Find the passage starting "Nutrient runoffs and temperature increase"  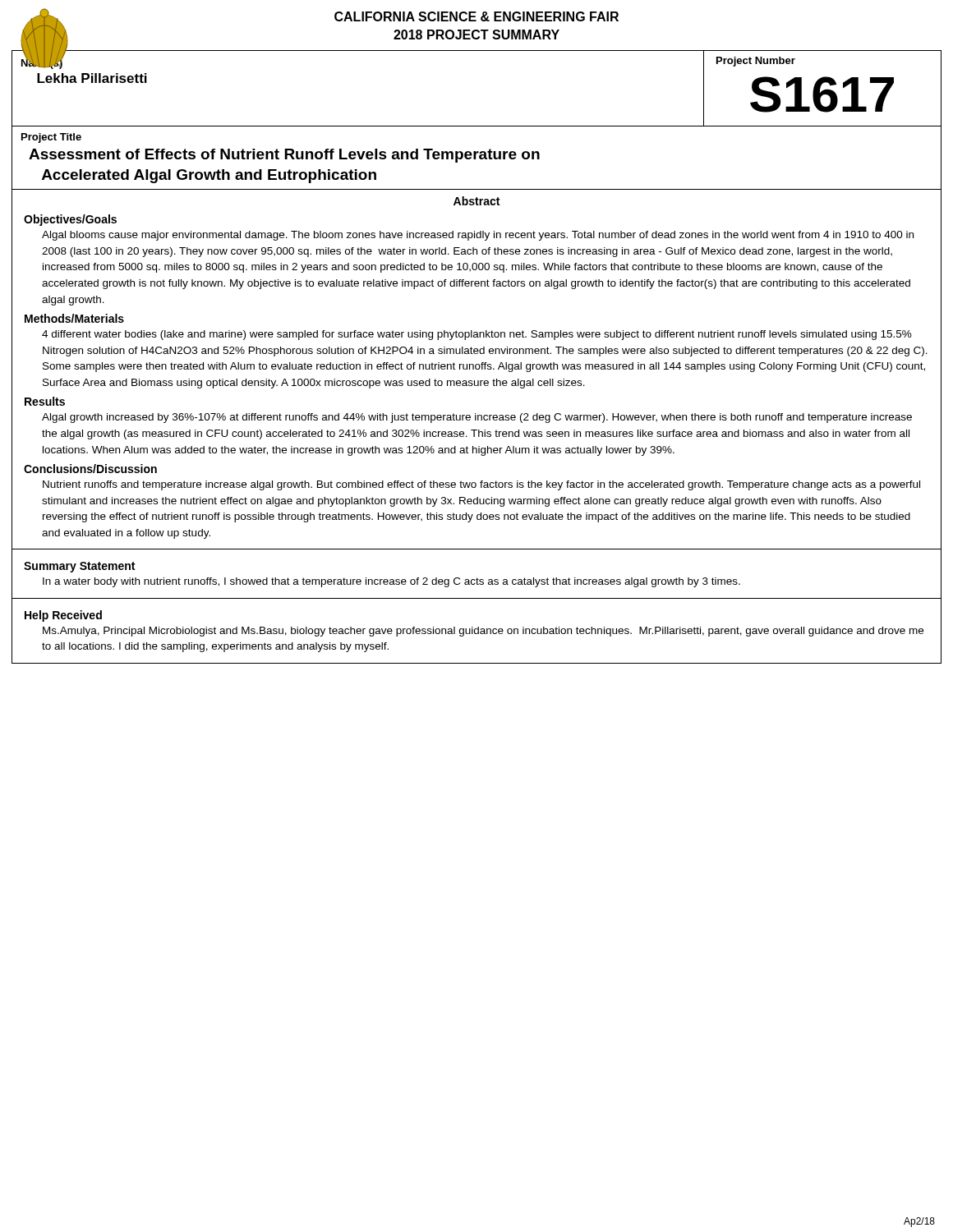click(482, 508)
